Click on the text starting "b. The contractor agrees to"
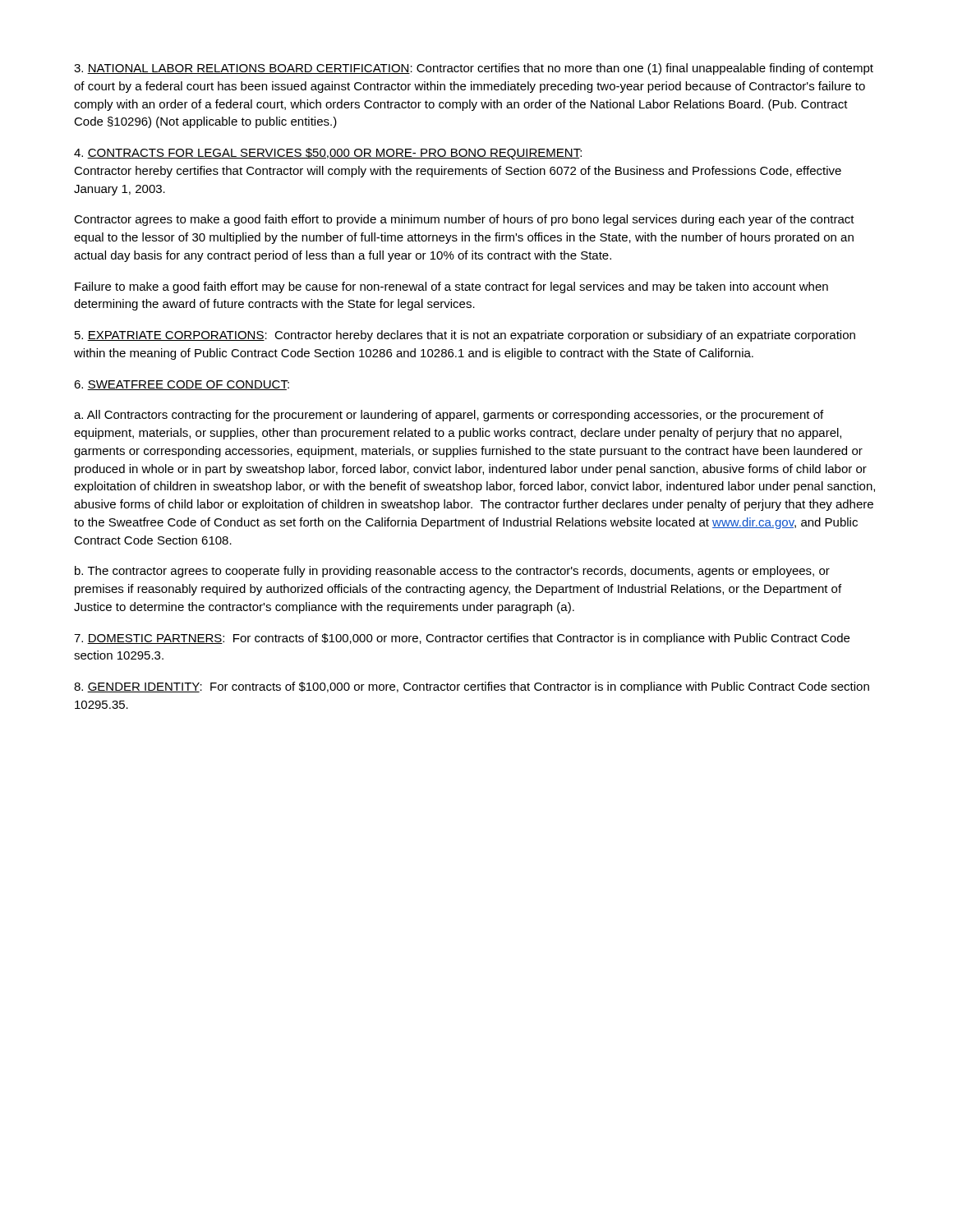 [458, 588]
